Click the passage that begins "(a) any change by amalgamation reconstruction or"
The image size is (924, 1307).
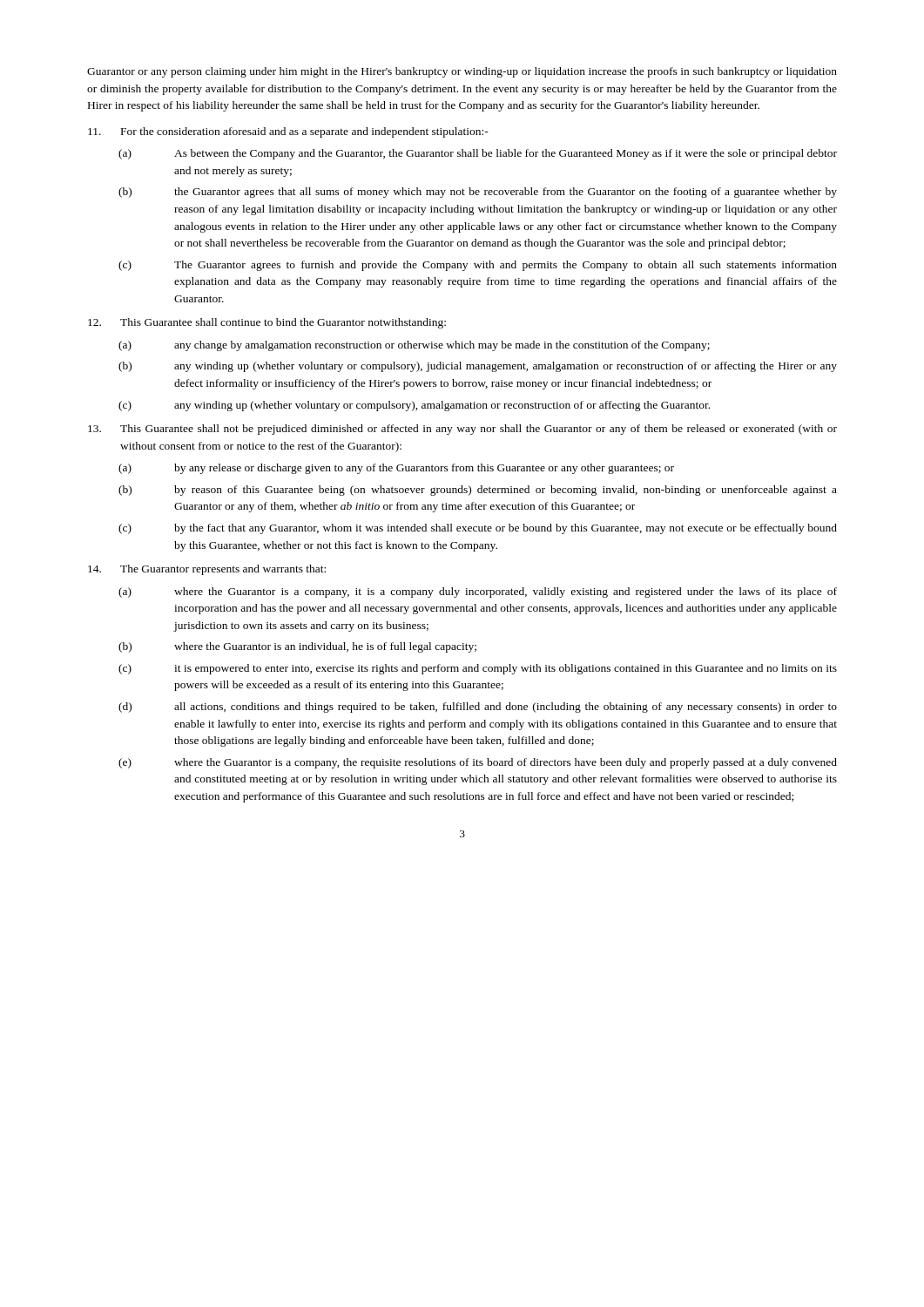462,345
